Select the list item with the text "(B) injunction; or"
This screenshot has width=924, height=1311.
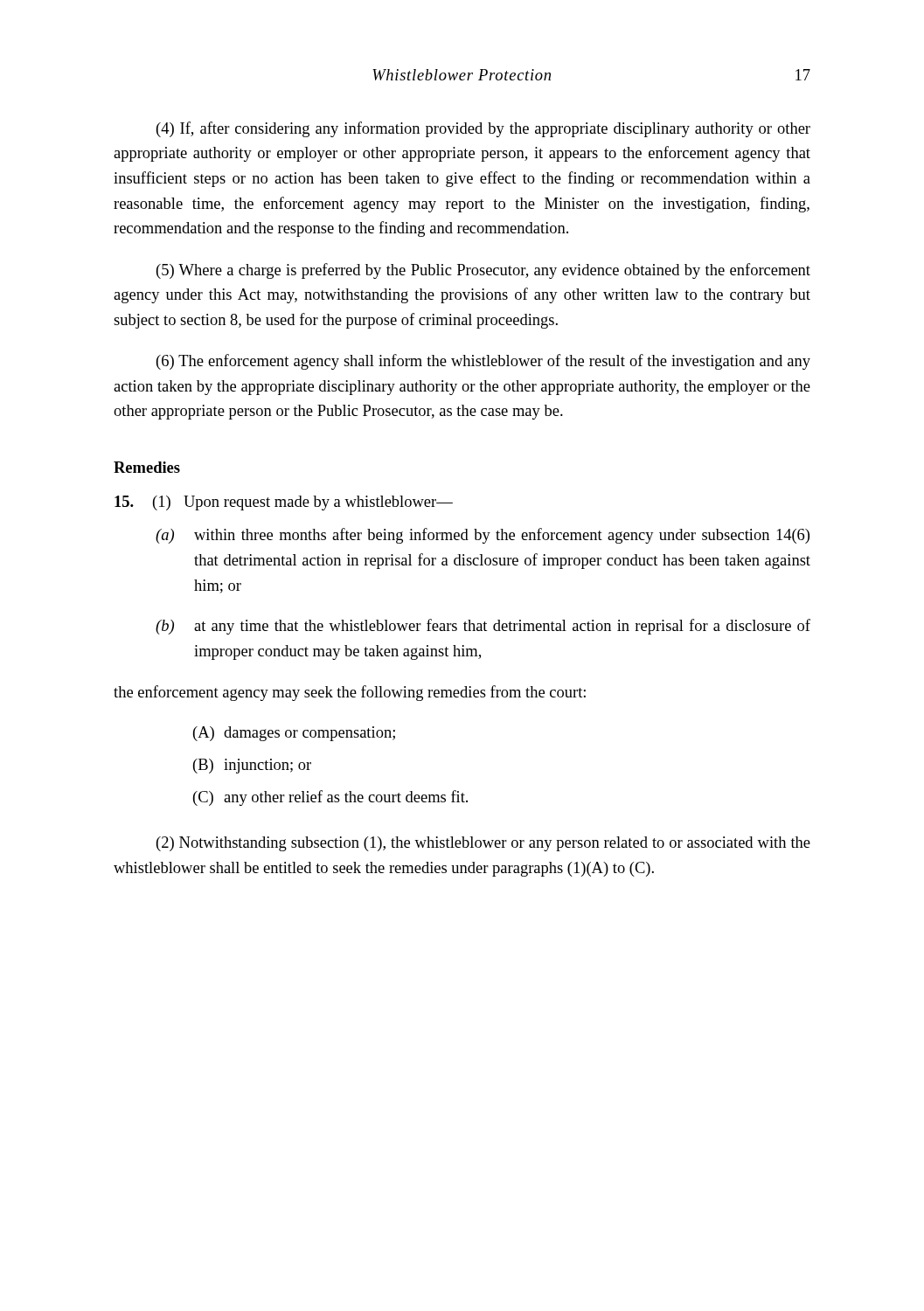[252, 766]
